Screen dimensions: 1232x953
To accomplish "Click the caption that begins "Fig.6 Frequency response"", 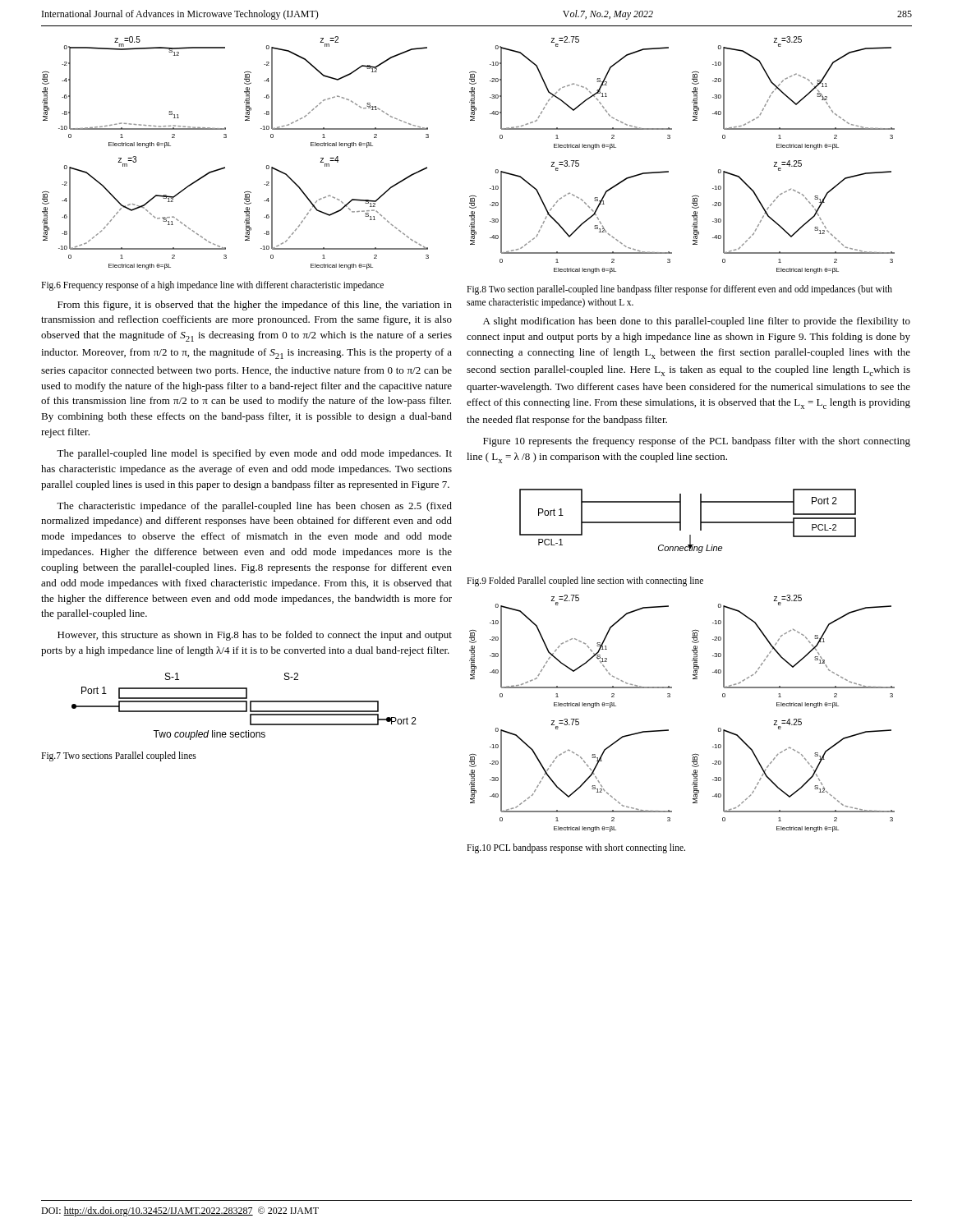I will (x=213, y=285).
